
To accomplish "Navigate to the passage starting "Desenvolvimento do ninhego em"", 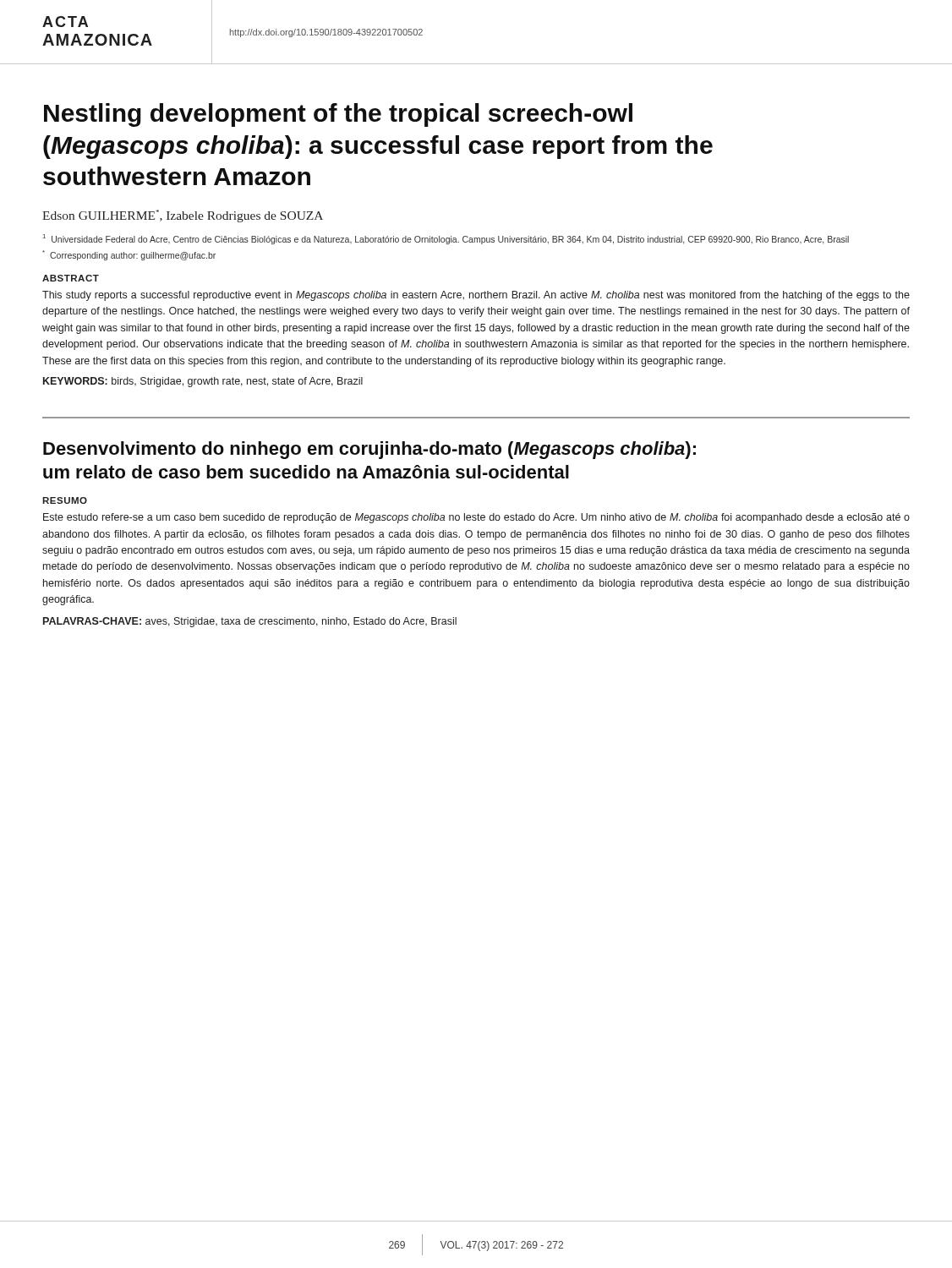I will (x=370, y=460).
